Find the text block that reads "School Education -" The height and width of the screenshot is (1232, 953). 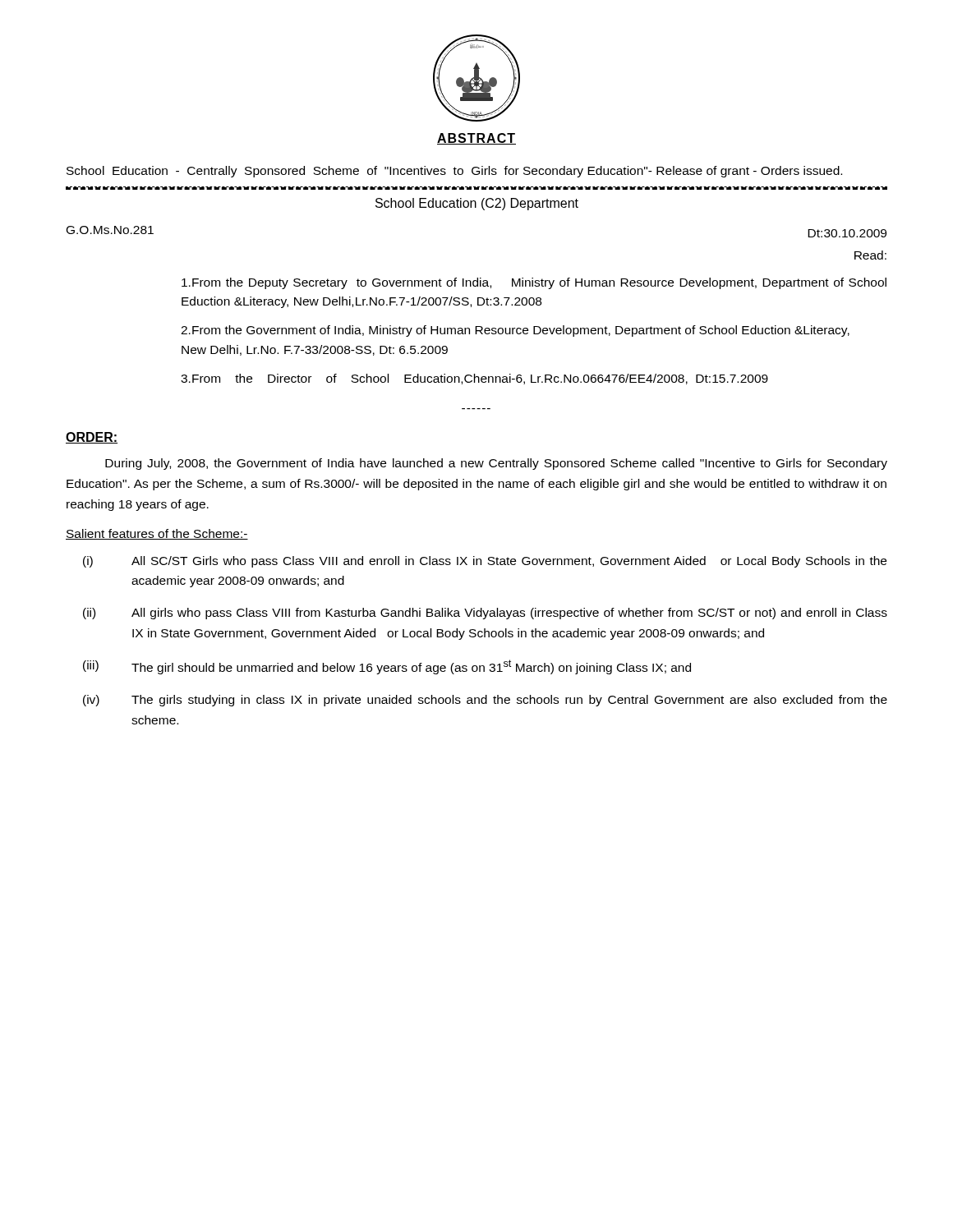[x=455, y=170]
